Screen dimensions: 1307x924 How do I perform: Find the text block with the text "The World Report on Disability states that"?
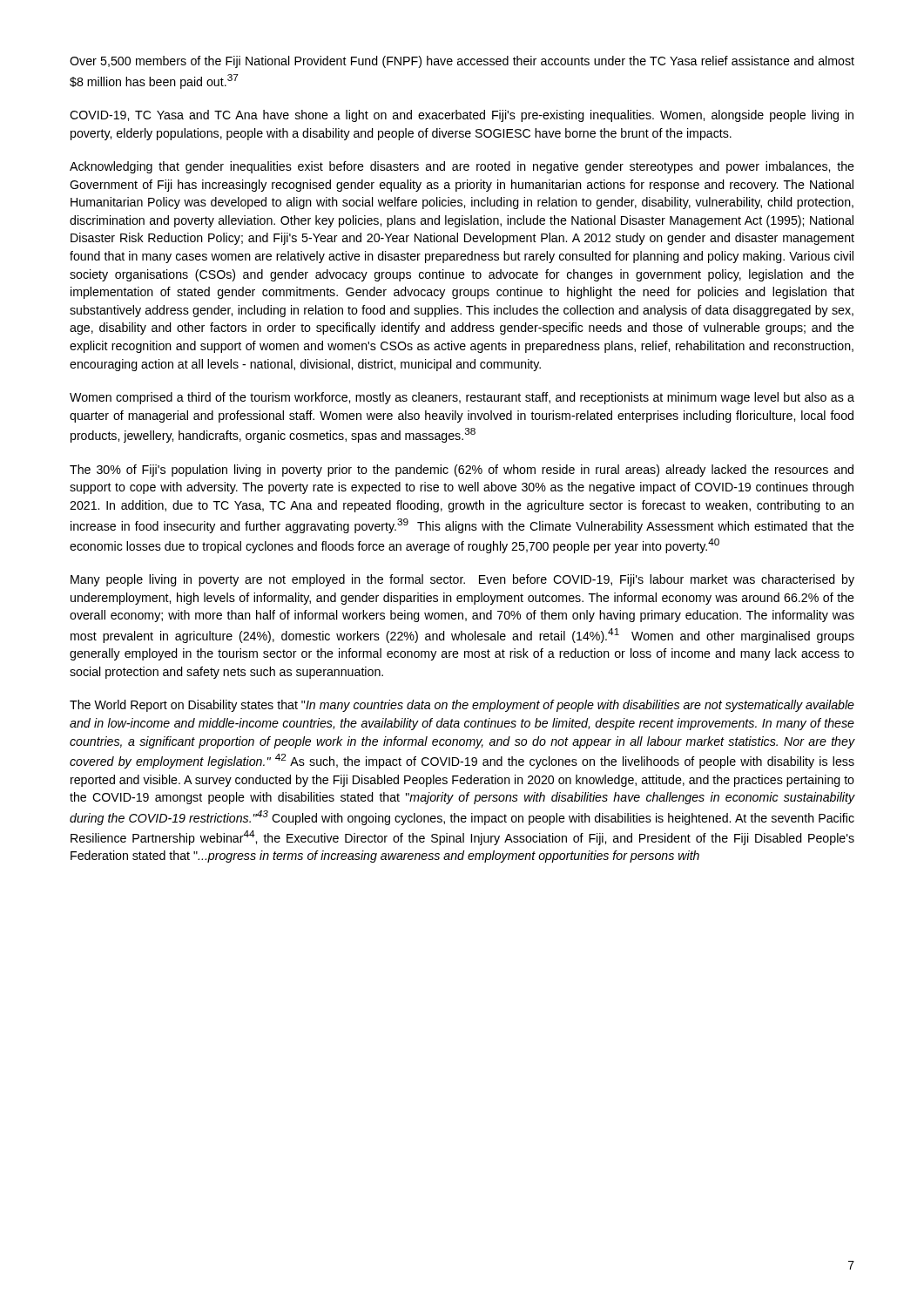(462, 781)
